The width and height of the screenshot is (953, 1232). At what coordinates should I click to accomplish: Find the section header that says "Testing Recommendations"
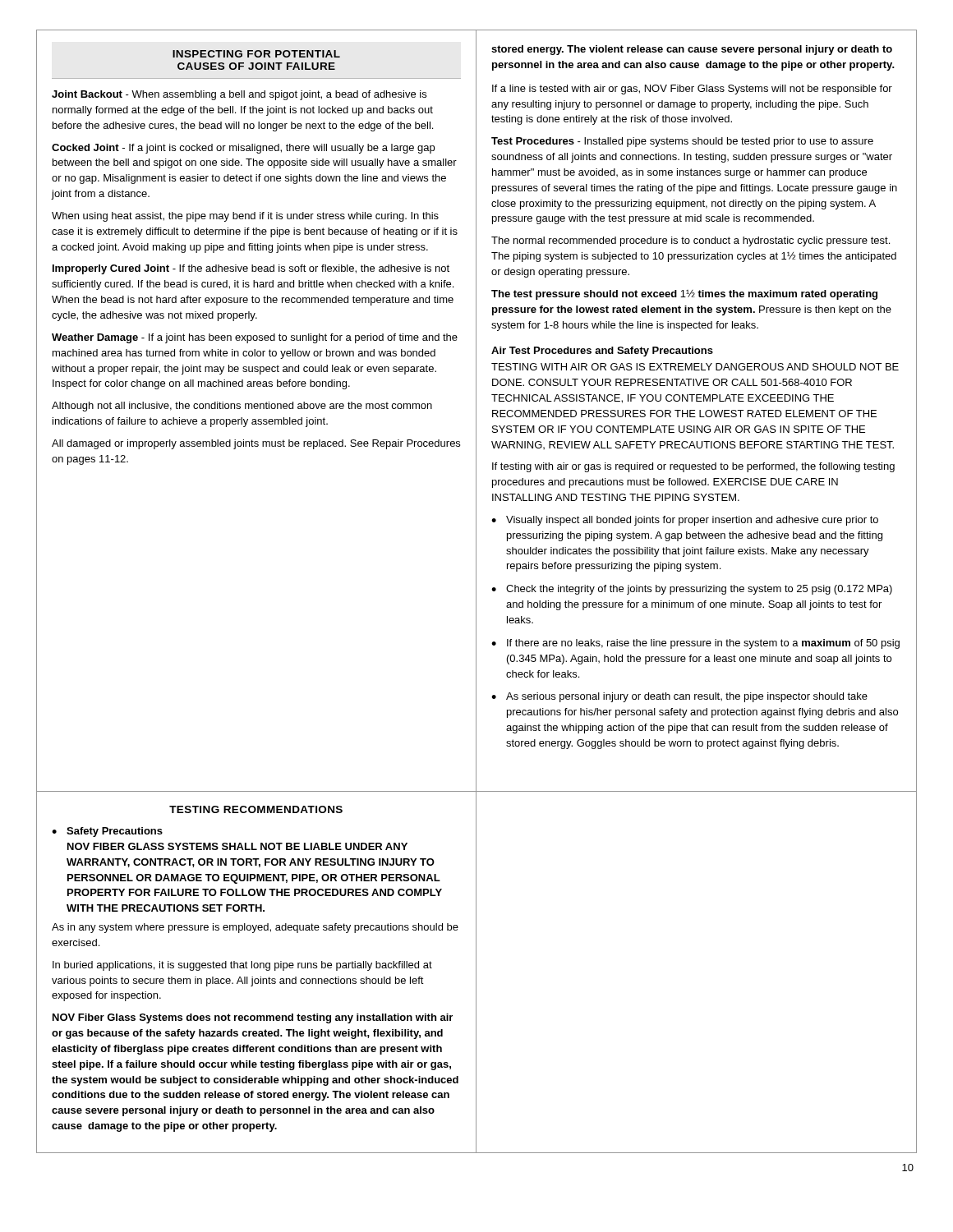coord(256,809)
